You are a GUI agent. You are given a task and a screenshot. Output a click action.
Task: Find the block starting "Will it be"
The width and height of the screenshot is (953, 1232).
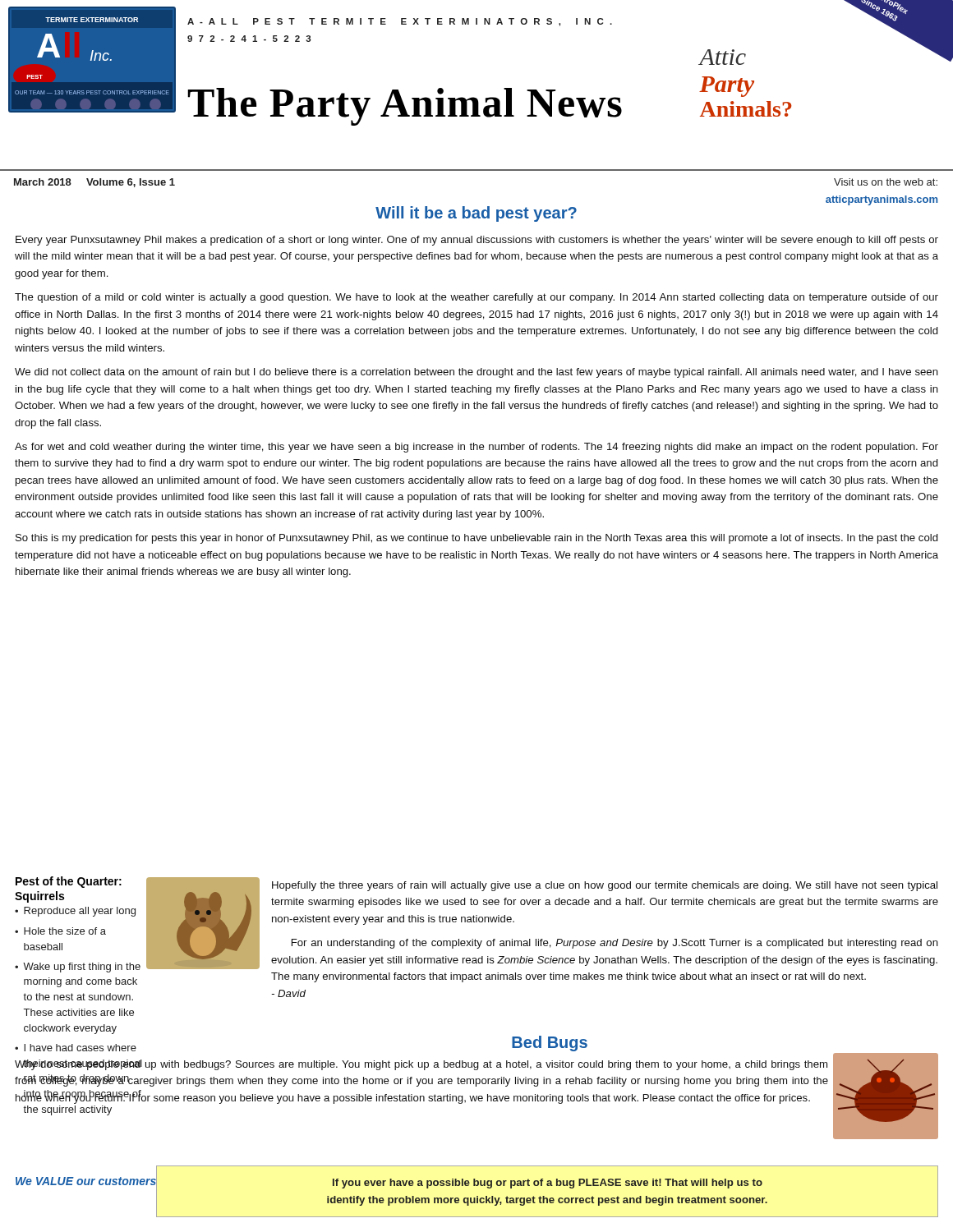tap(476, 213)
